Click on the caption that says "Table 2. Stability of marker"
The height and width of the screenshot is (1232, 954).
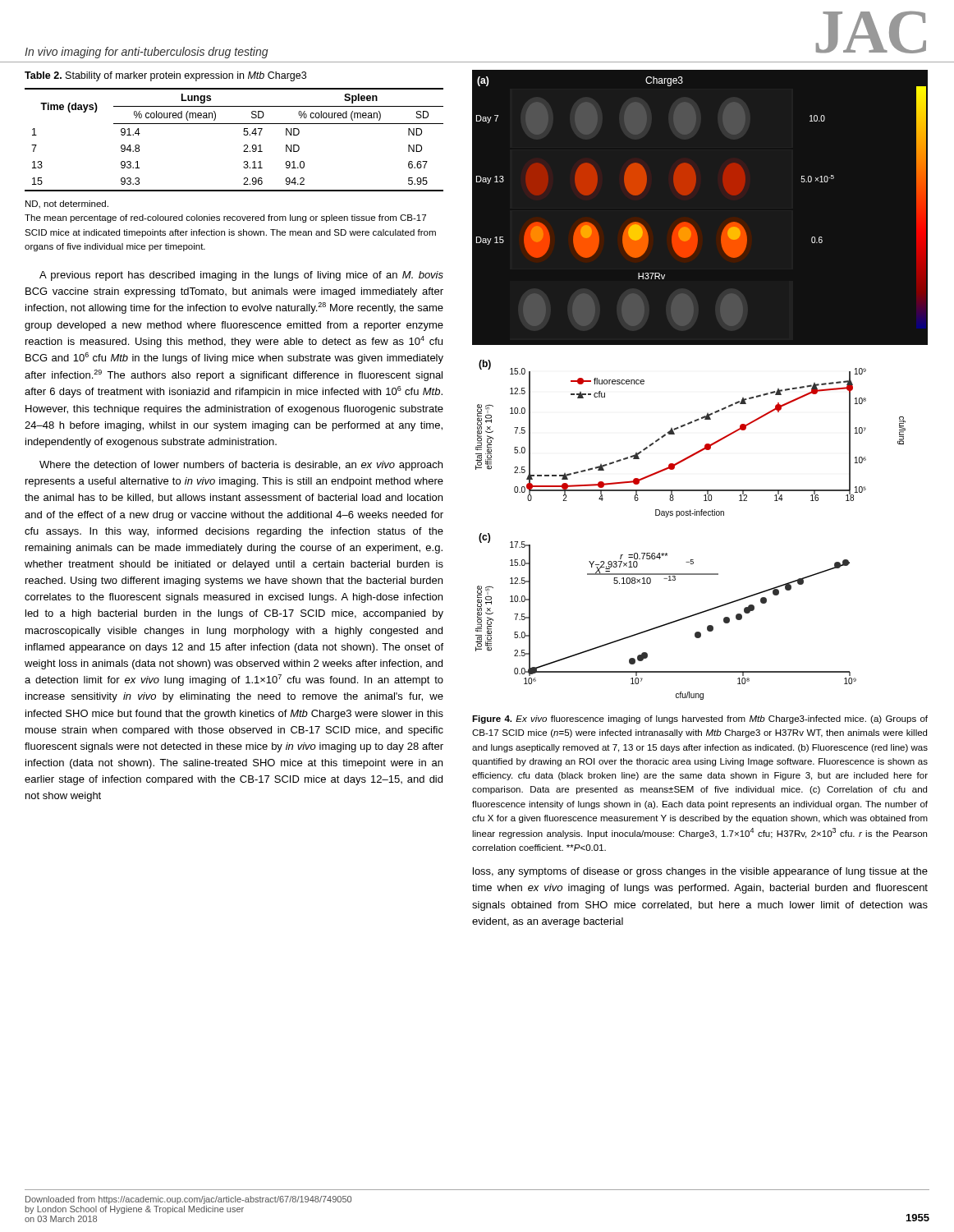click(x=166, y=76)
